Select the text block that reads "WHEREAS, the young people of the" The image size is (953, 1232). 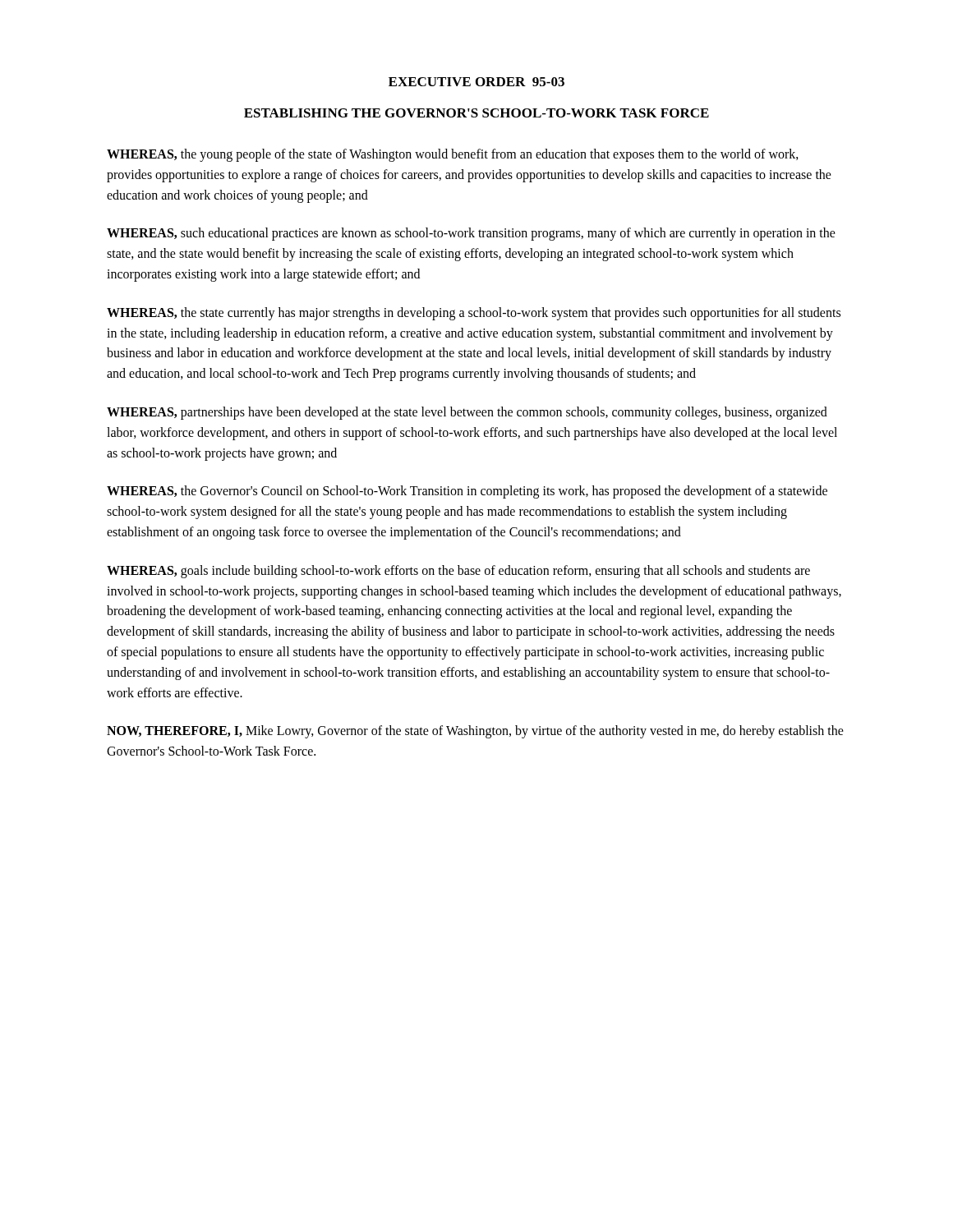[469, 174]
